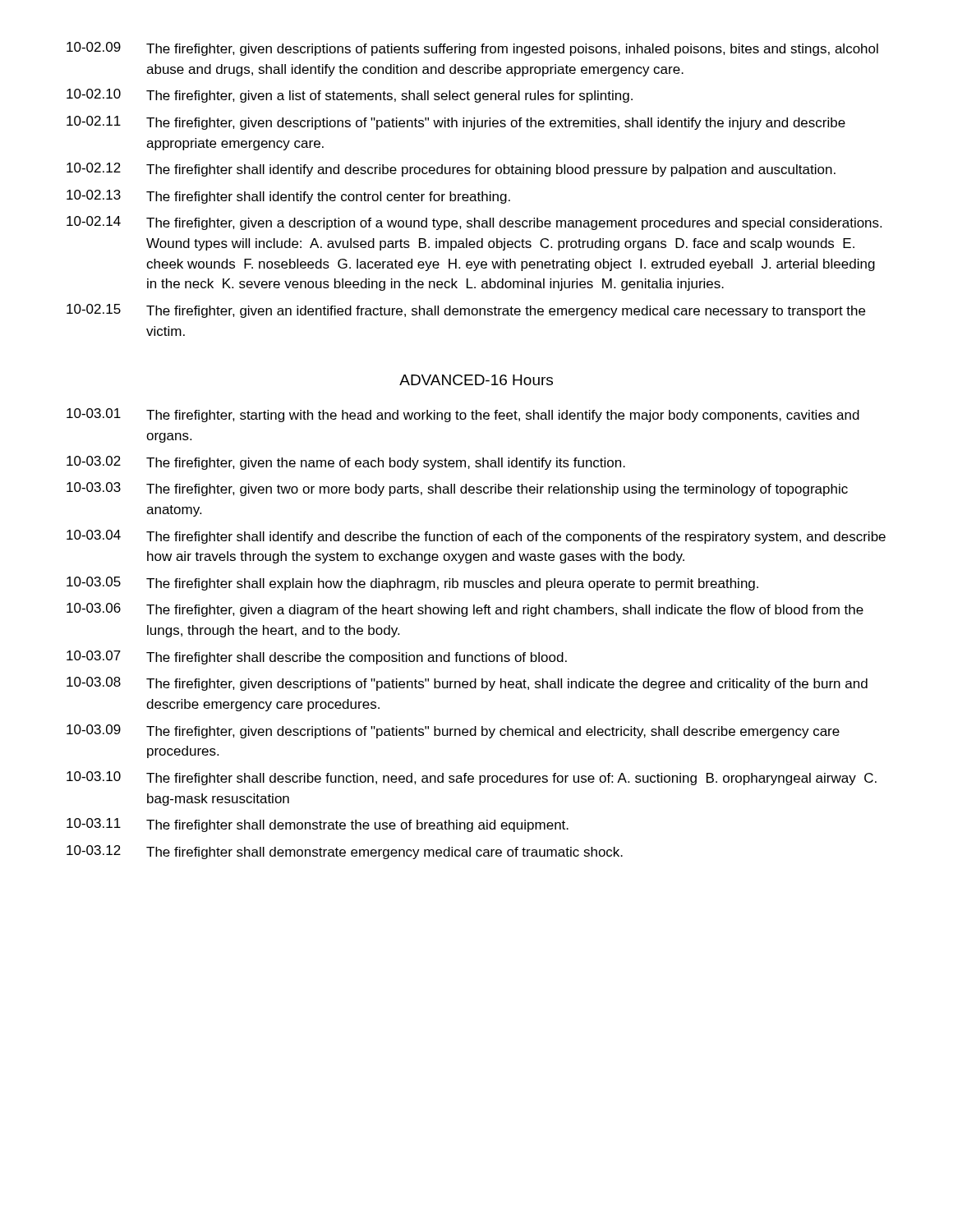Select a section header

pos(476,380)
